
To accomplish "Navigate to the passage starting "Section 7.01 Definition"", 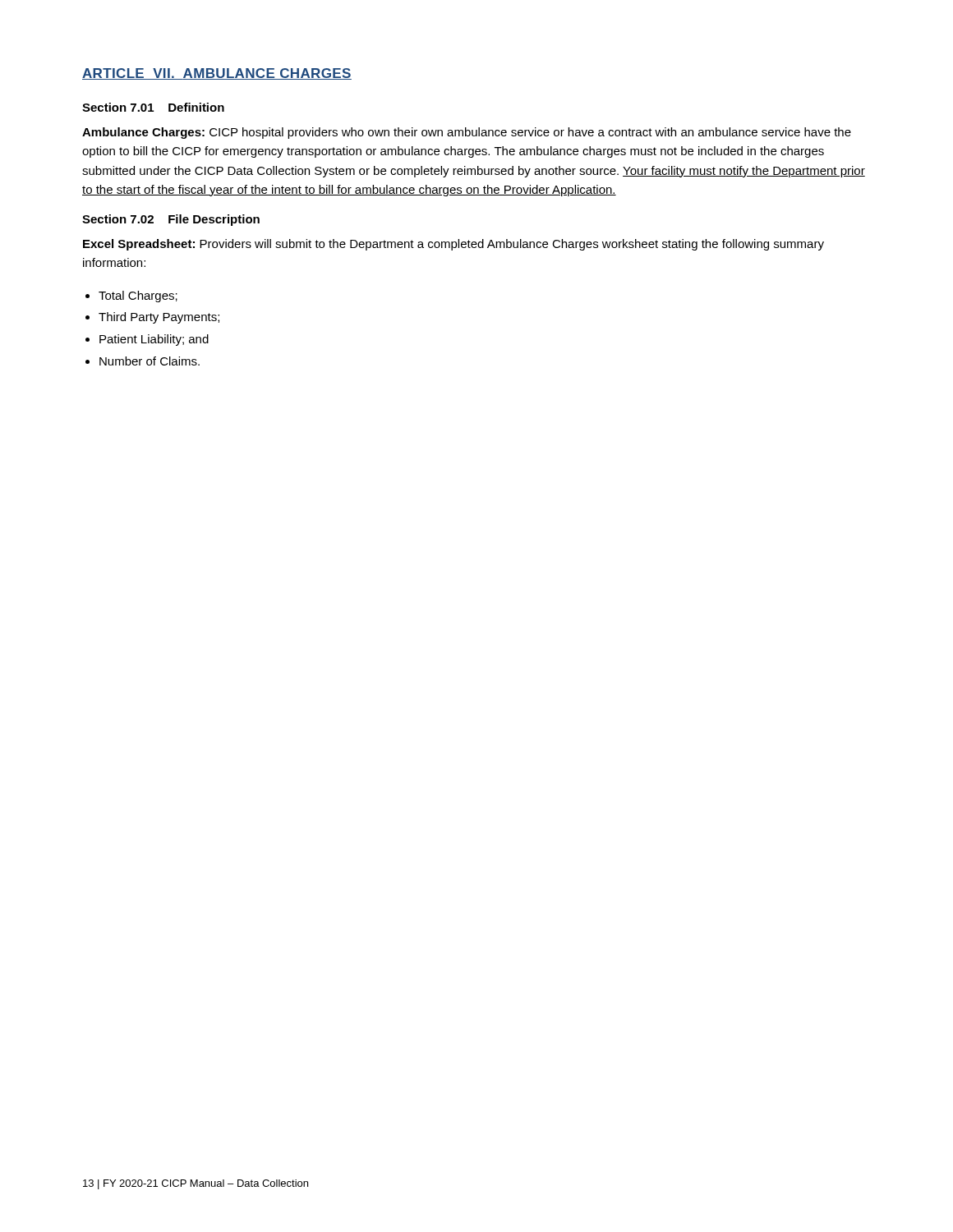I will (153, 107).
